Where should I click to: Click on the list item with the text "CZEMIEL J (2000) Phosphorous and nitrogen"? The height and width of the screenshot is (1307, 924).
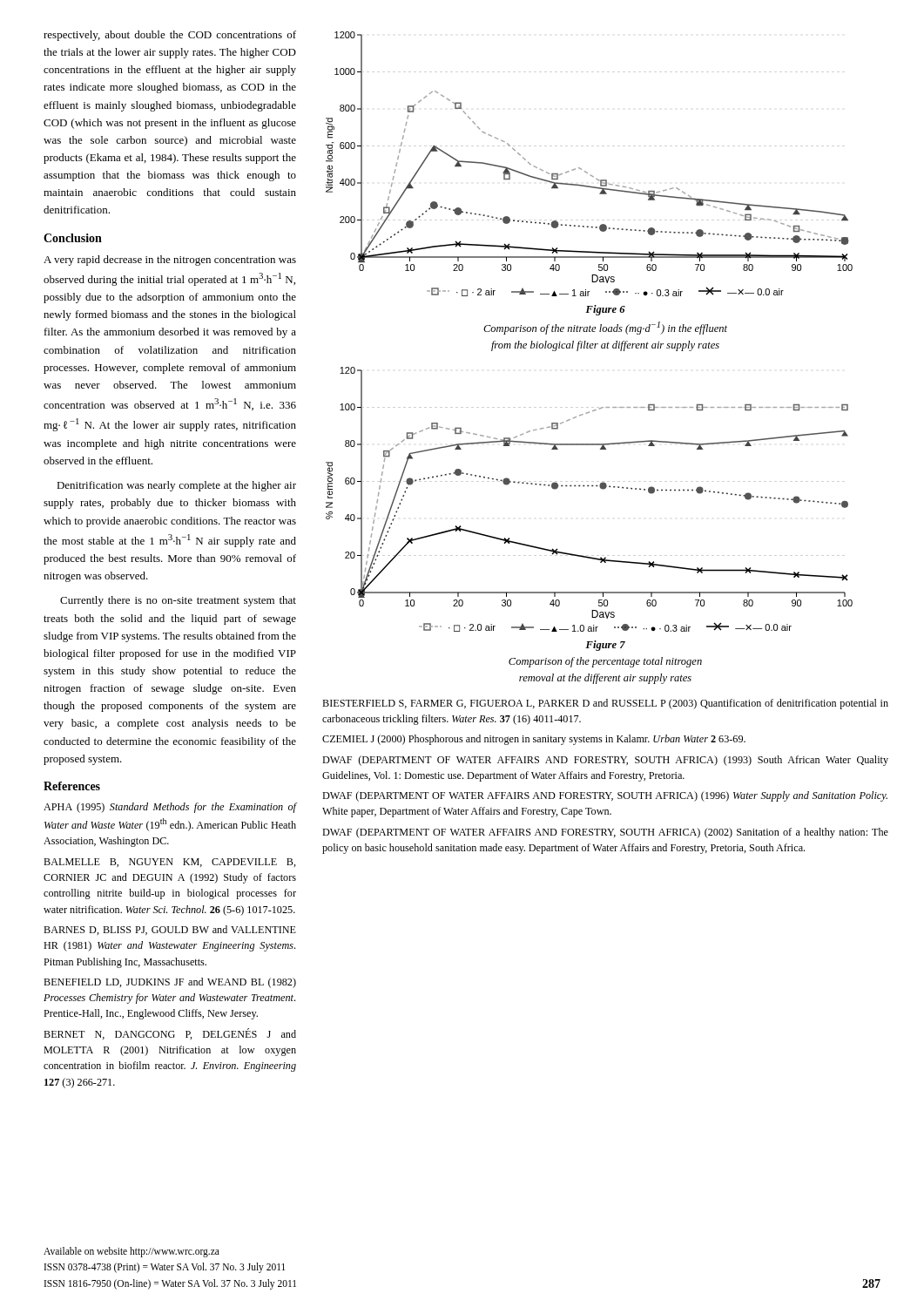point(534,739)
